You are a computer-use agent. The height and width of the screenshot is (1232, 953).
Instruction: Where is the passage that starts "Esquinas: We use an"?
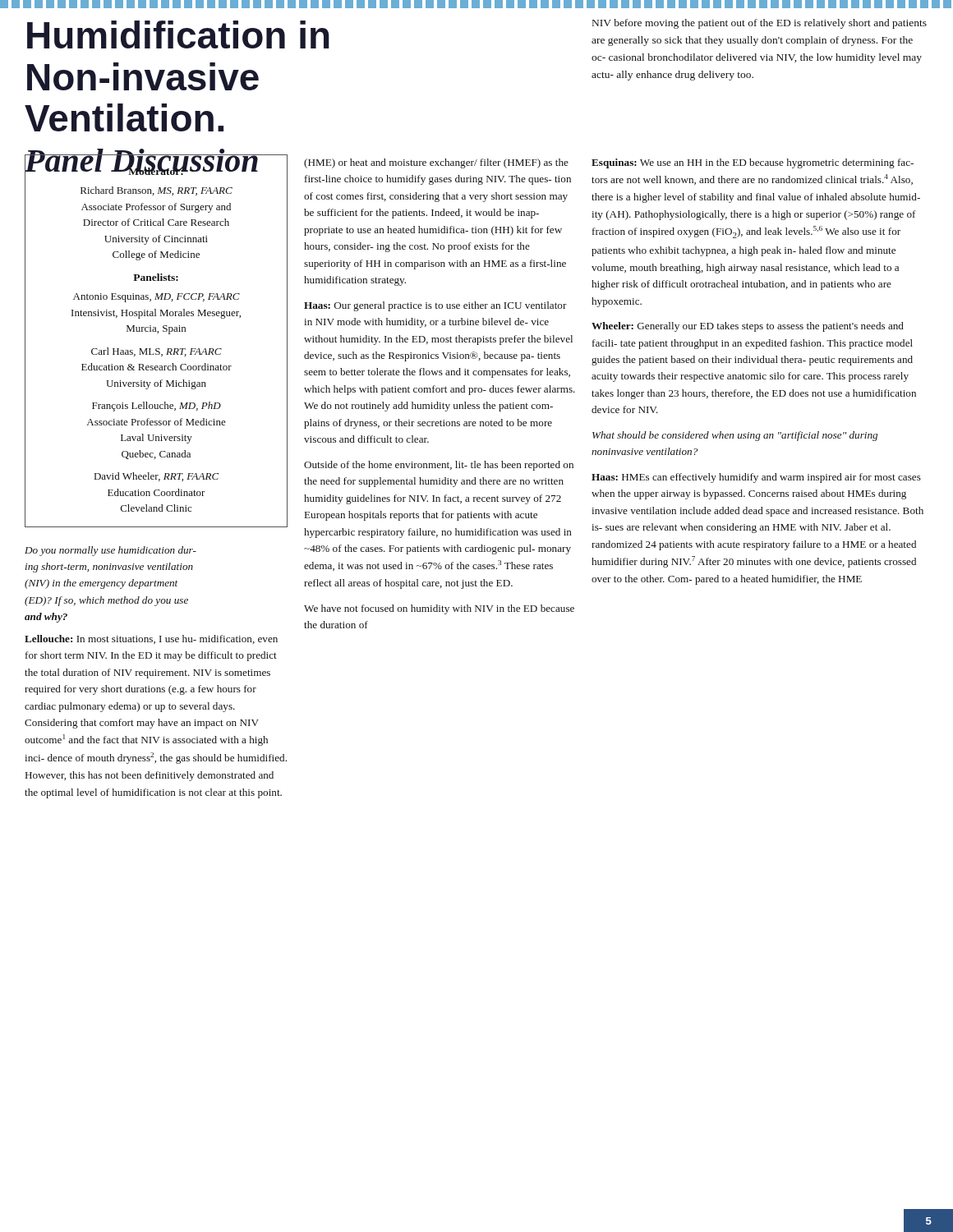pos(760,232)
